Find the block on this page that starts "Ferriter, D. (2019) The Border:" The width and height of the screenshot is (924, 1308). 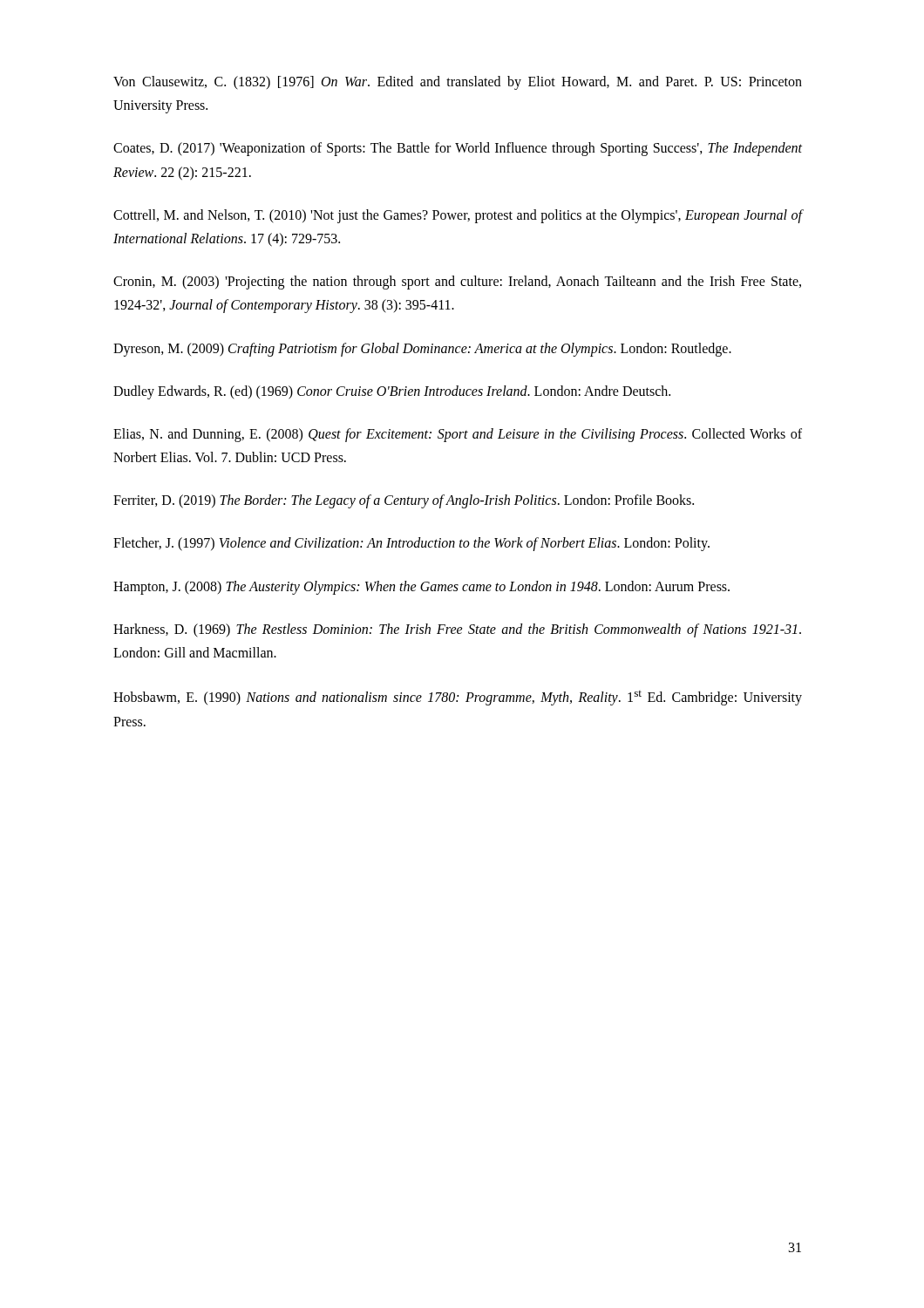[x=404, y=500]
